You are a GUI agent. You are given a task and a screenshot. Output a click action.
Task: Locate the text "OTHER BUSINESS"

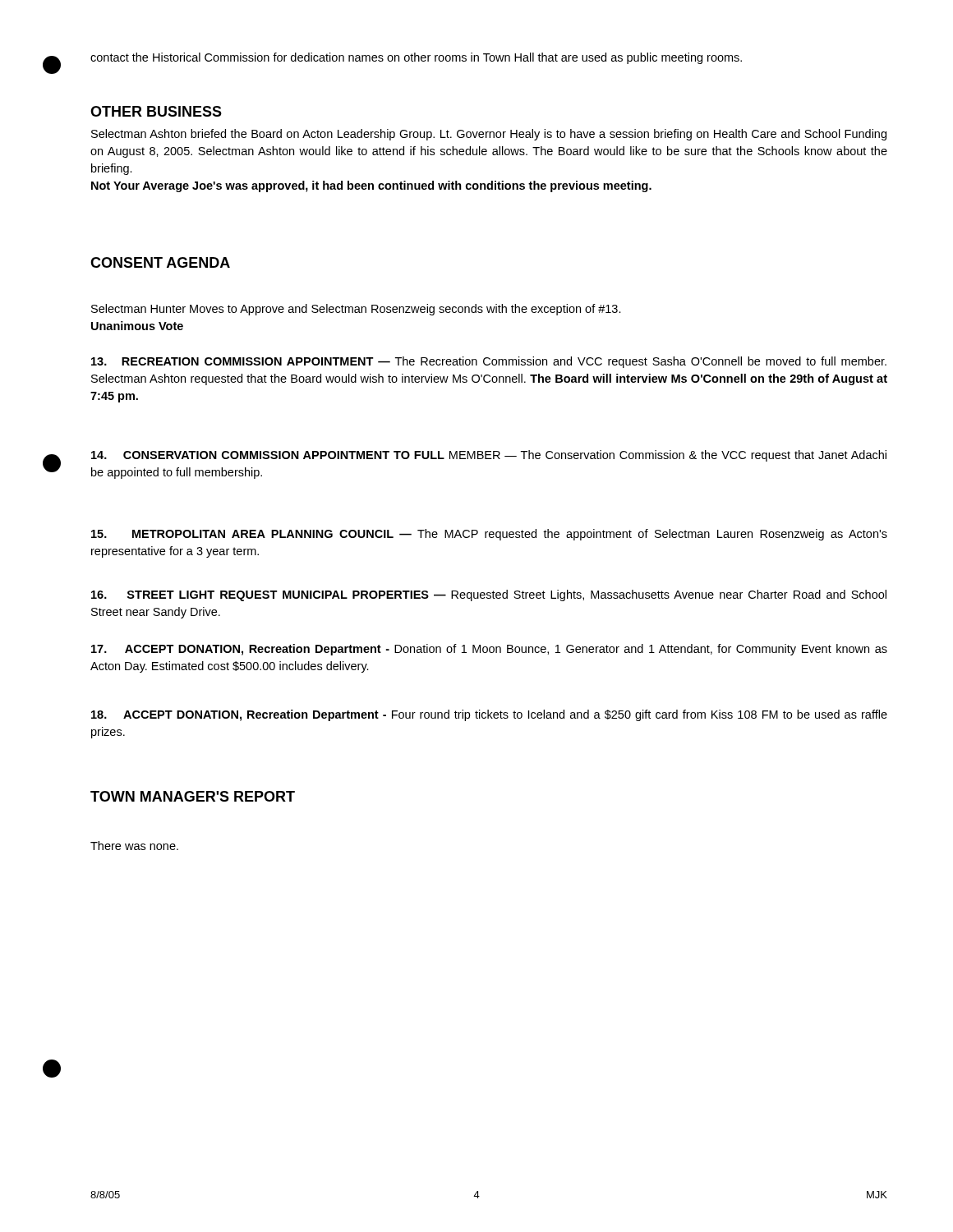coord(156,111)
